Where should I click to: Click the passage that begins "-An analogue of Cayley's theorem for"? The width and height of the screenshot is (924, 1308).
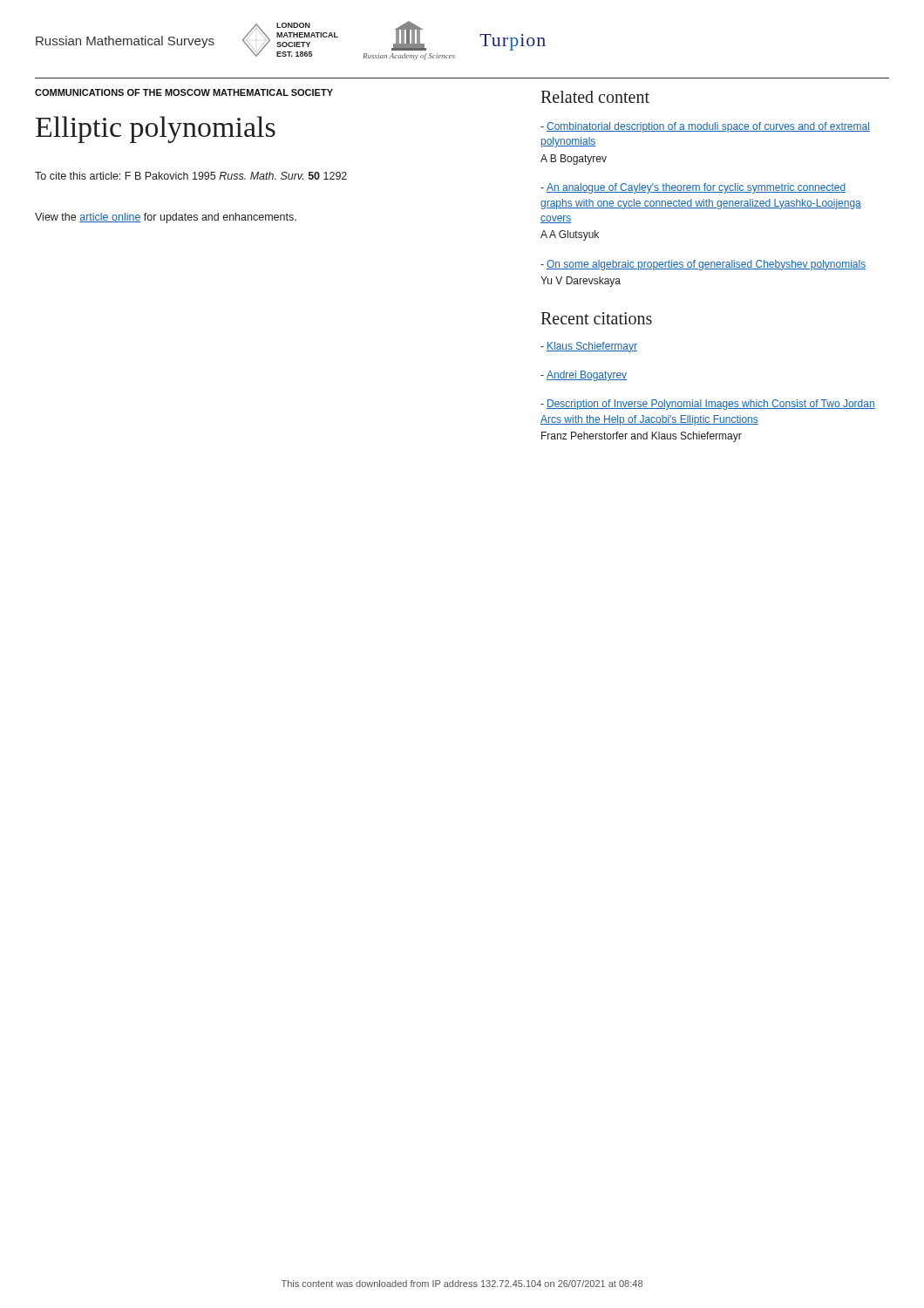tap(710, 212)
